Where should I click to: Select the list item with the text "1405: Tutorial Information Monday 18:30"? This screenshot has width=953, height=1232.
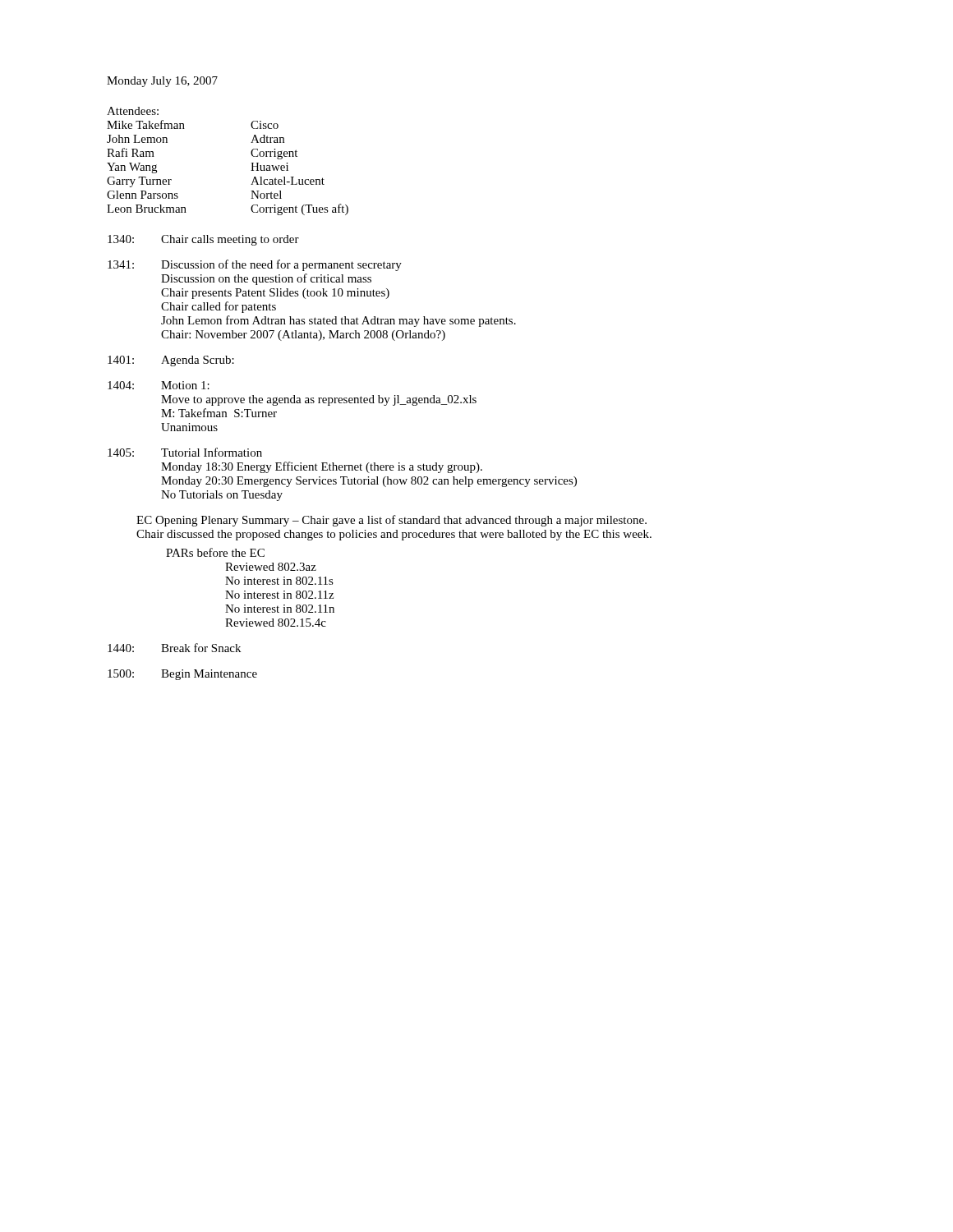click(x=476, y=474)
